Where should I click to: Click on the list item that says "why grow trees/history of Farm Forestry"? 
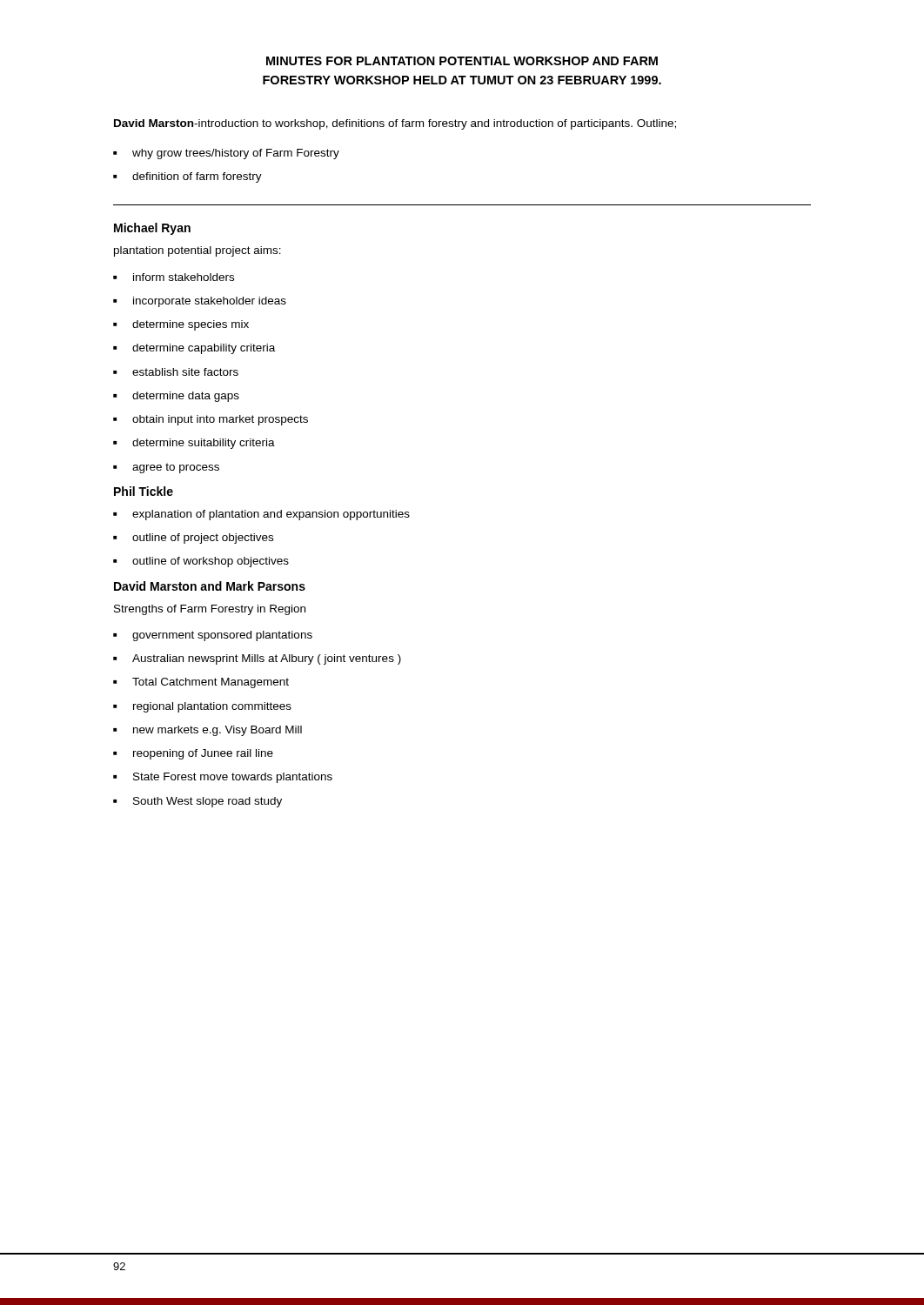pyautogui.click(x=236, y=152)
